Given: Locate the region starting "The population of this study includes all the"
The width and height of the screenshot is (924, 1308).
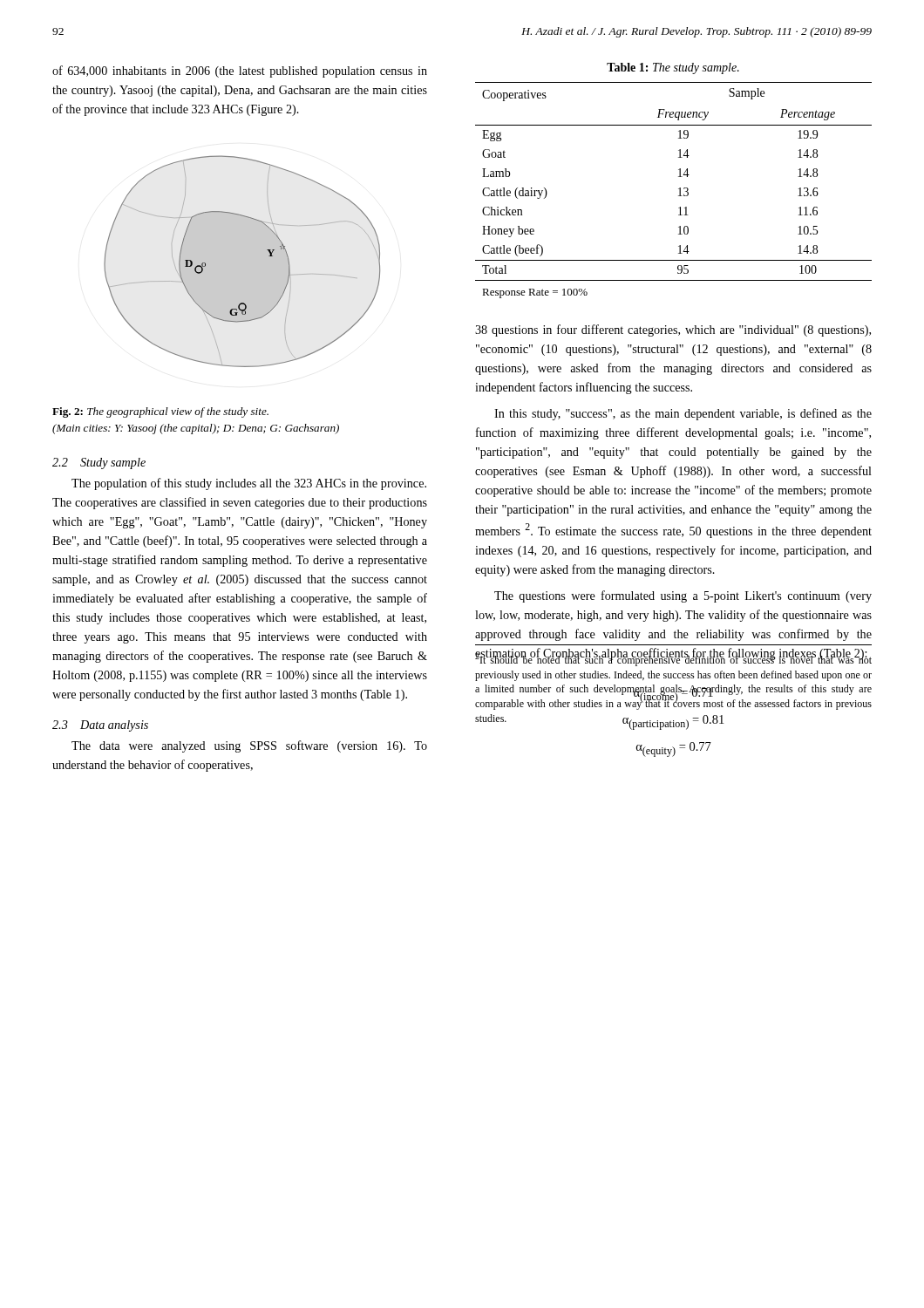Looking at the screenshot, I should coord(240,589).
